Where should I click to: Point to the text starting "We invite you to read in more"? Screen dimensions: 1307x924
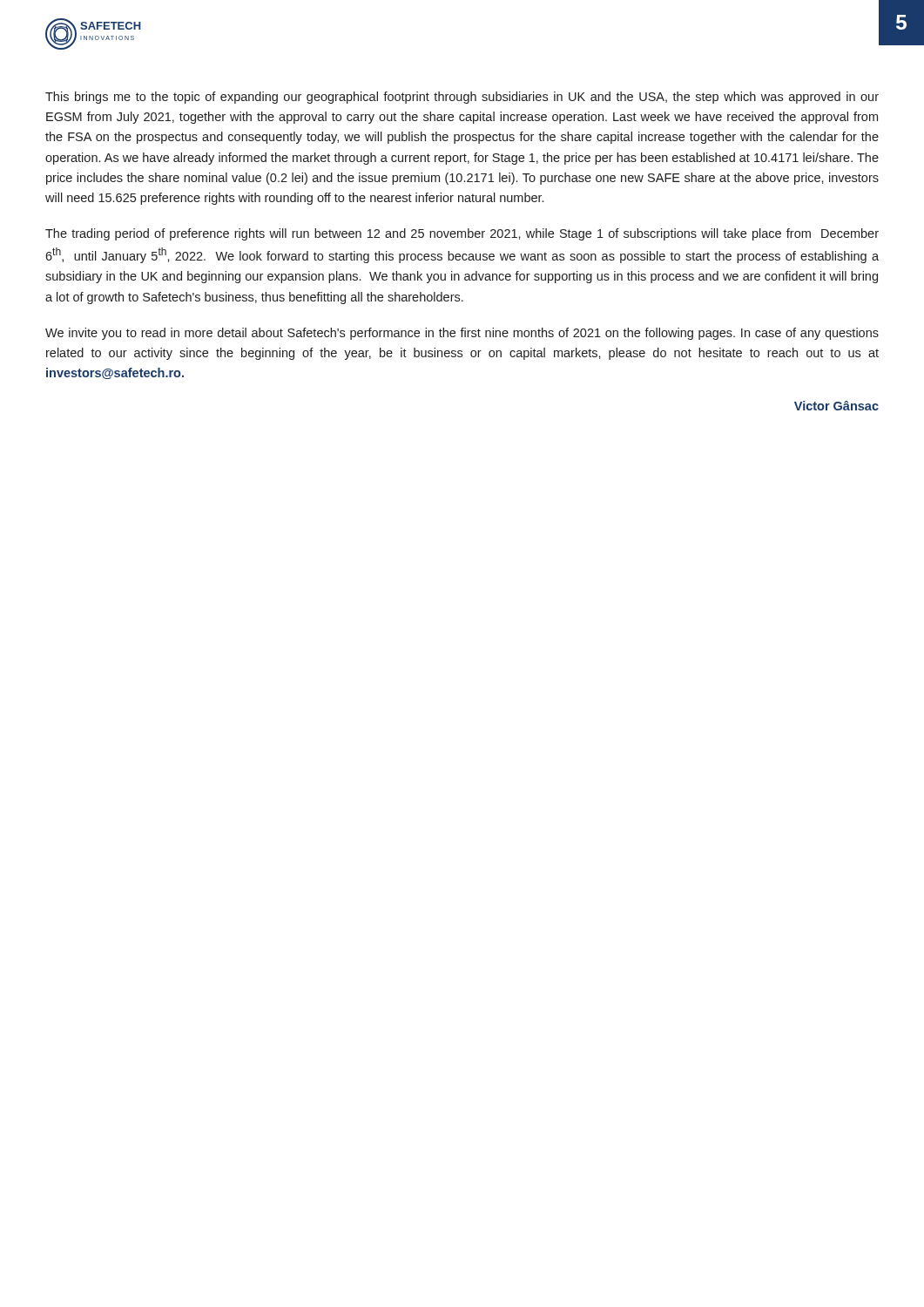tap(462, 353)
